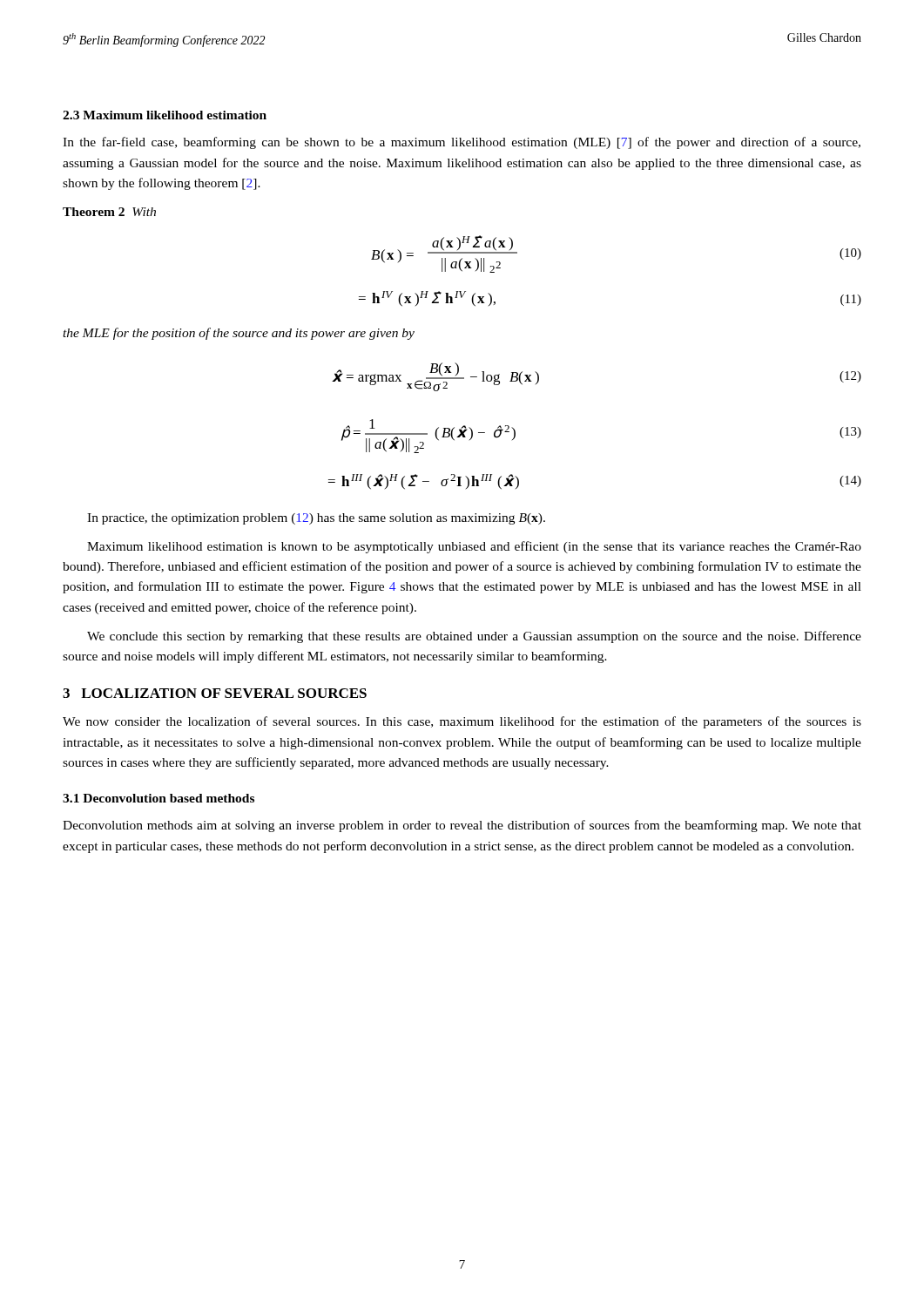This screenshot has width=924, height=1307.
Task: Point to the element starting "In the far-field case, beamforming can be shown"
Action: [x=462, y=162]
